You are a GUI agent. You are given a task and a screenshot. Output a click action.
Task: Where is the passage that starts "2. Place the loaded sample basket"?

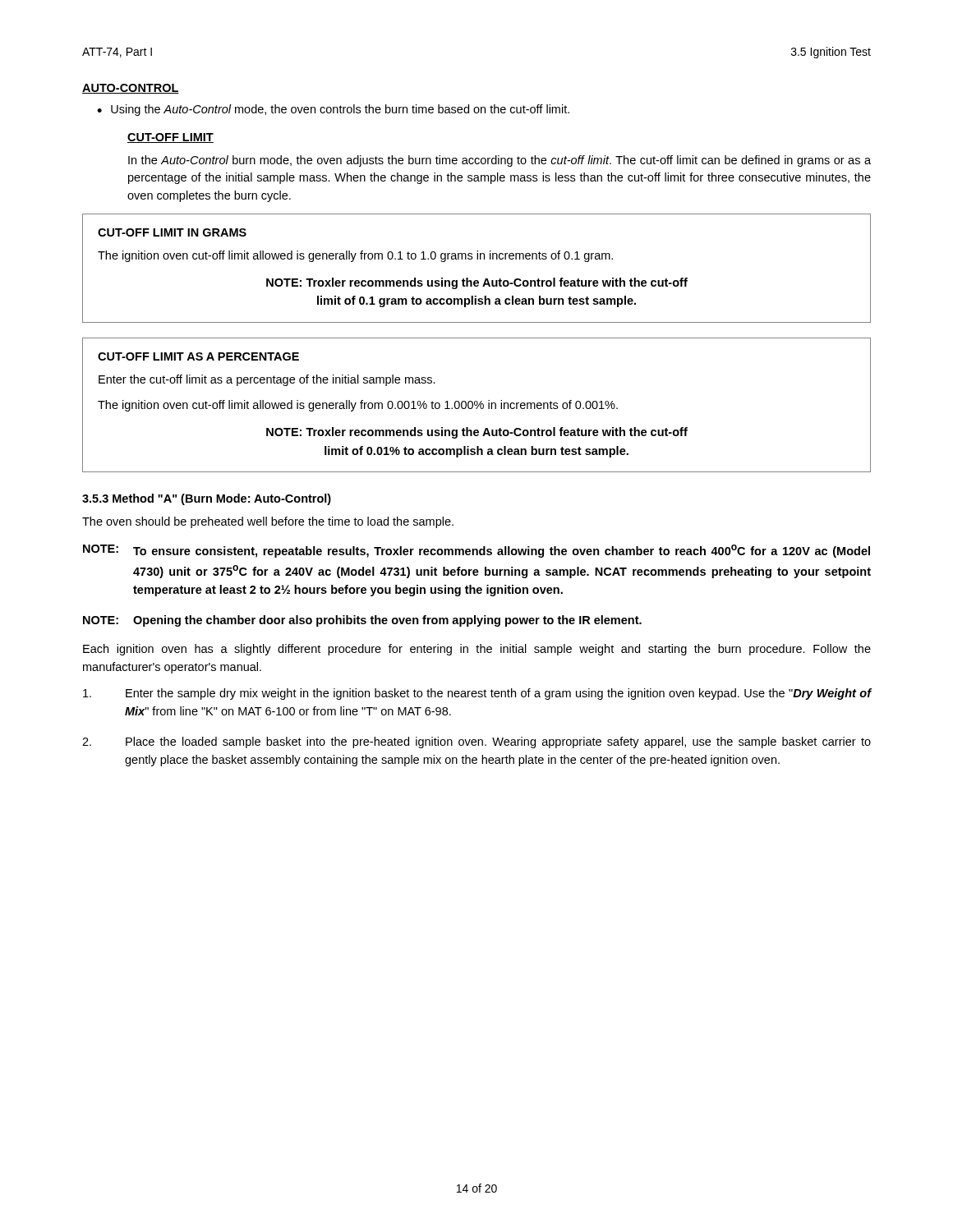point(476,752)
